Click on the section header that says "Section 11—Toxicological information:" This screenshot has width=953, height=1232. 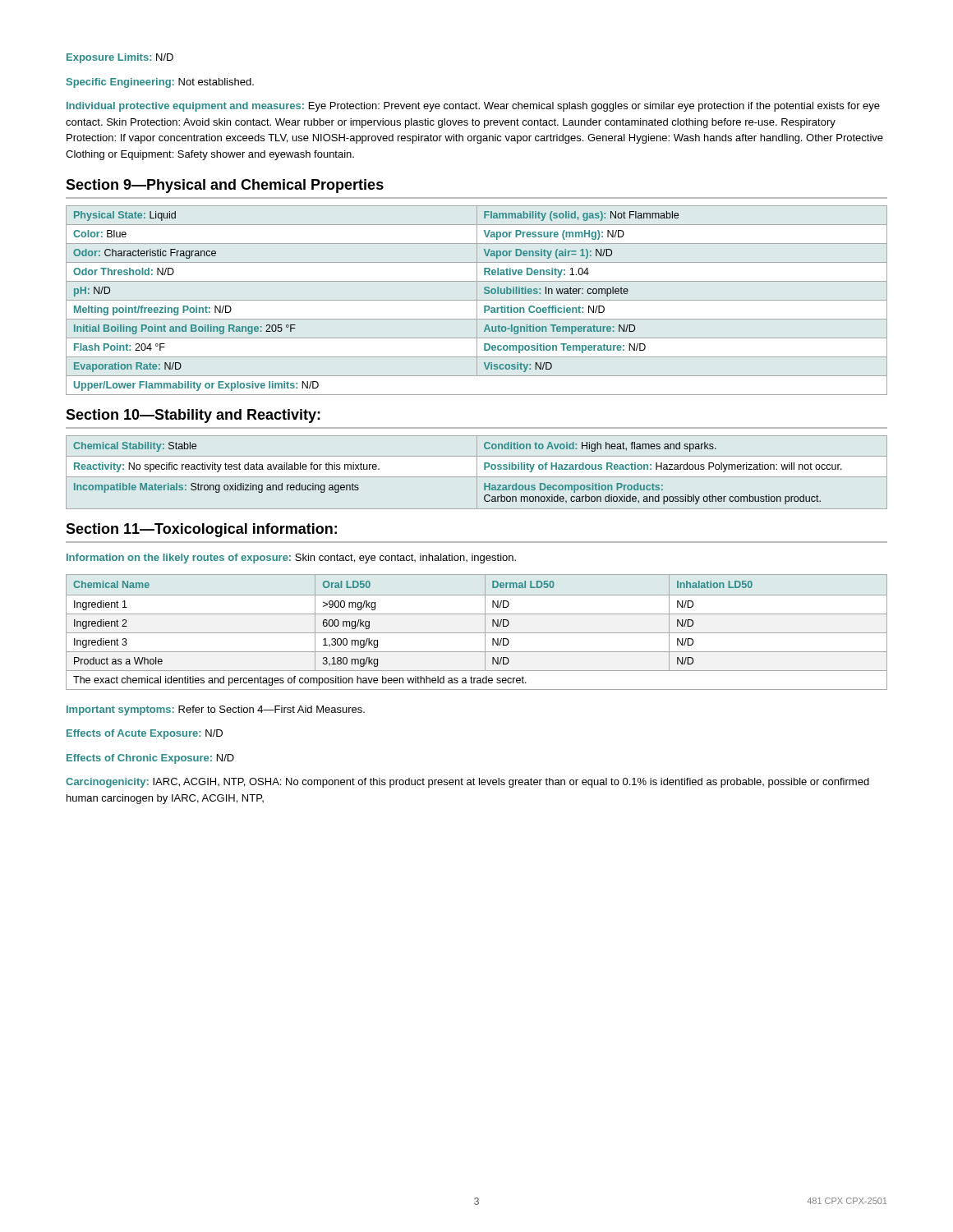point(202,529)
